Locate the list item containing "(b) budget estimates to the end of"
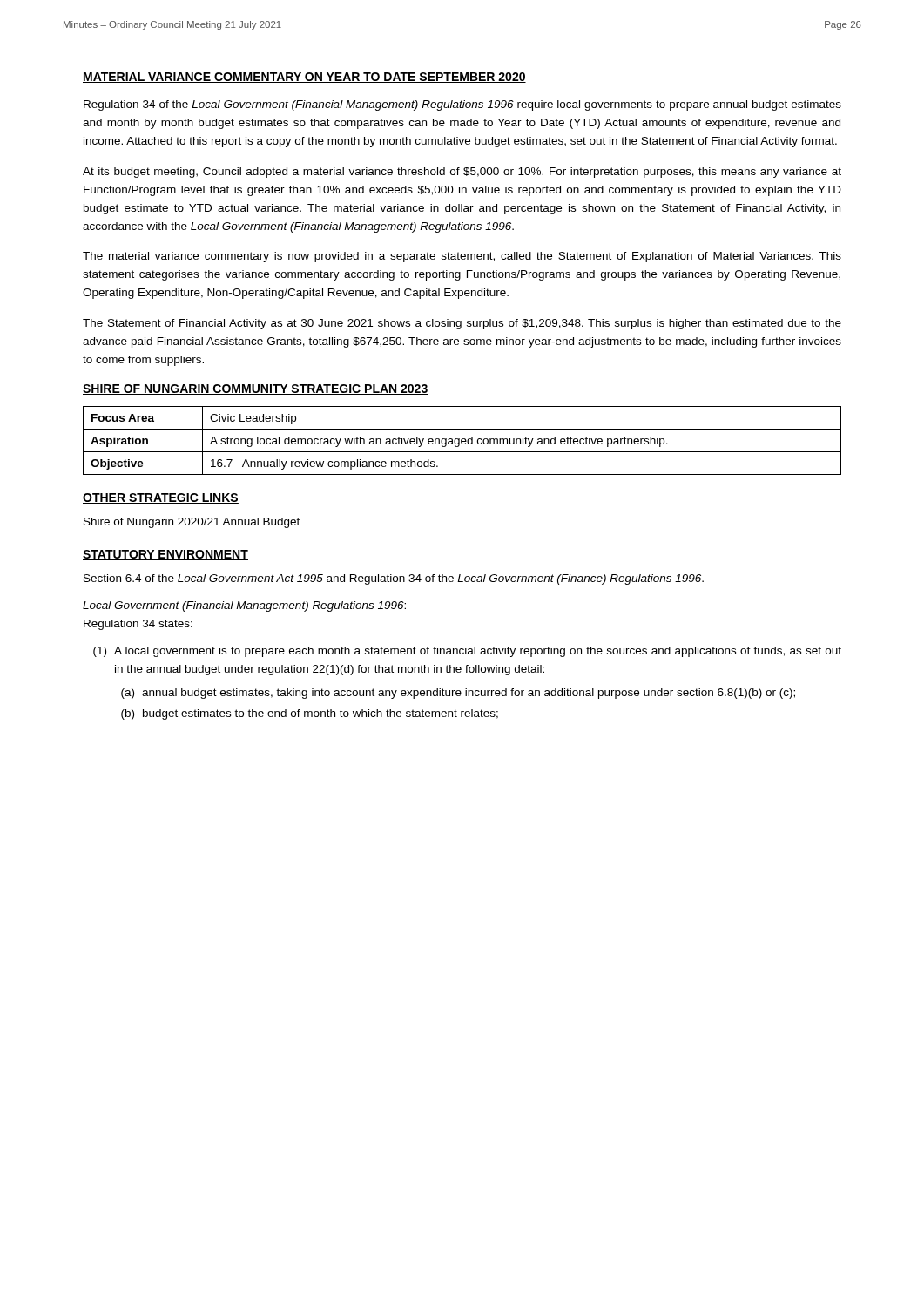Image resolution: width=924 pixels, height=1307 pixels. click(478, 714)
